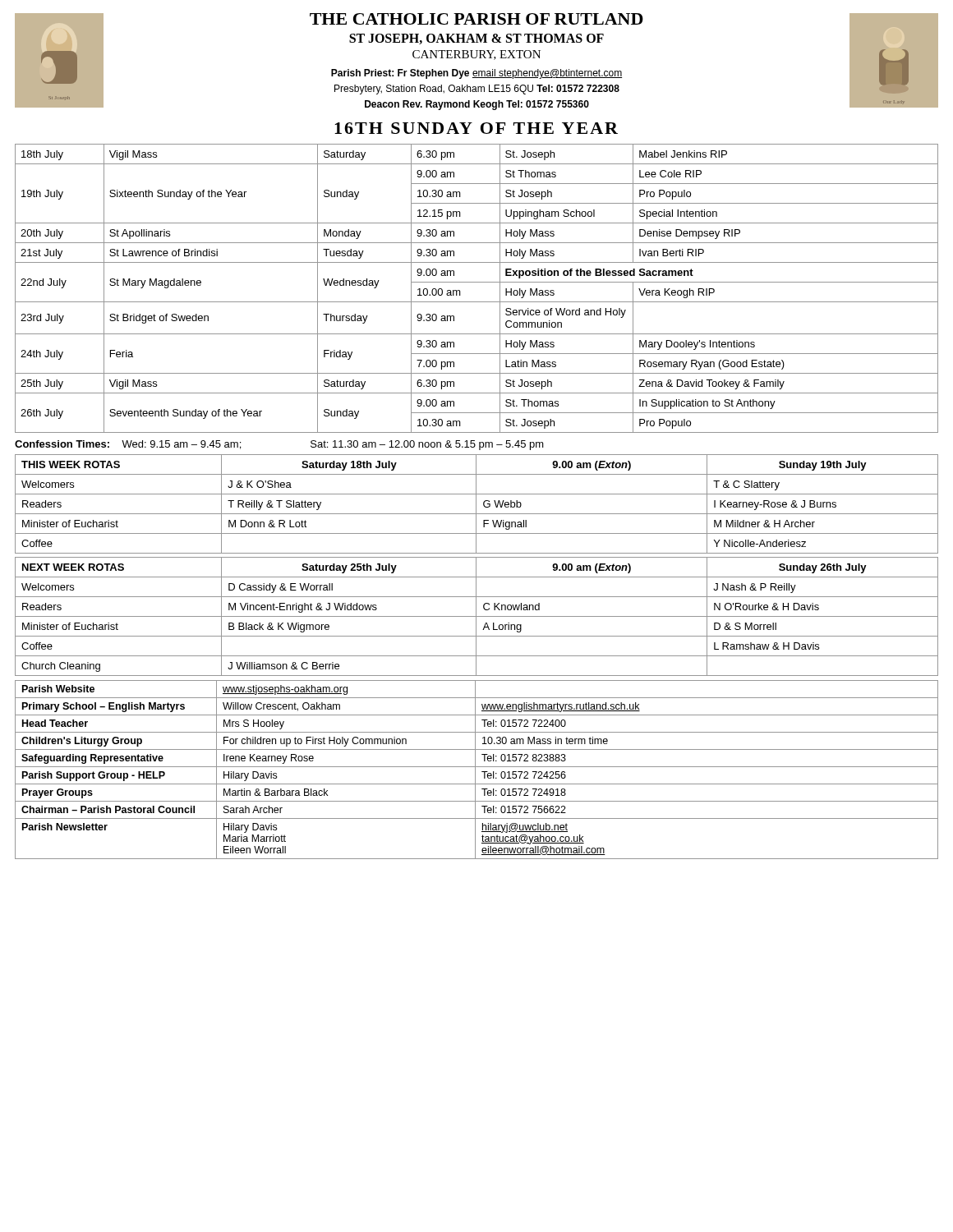The height and width of the screenshot is (1232, 953).
Task: Click on the text block with the text "Confession Times: Wed: 9.15 am –"
Action: click(x=279, y=444)
